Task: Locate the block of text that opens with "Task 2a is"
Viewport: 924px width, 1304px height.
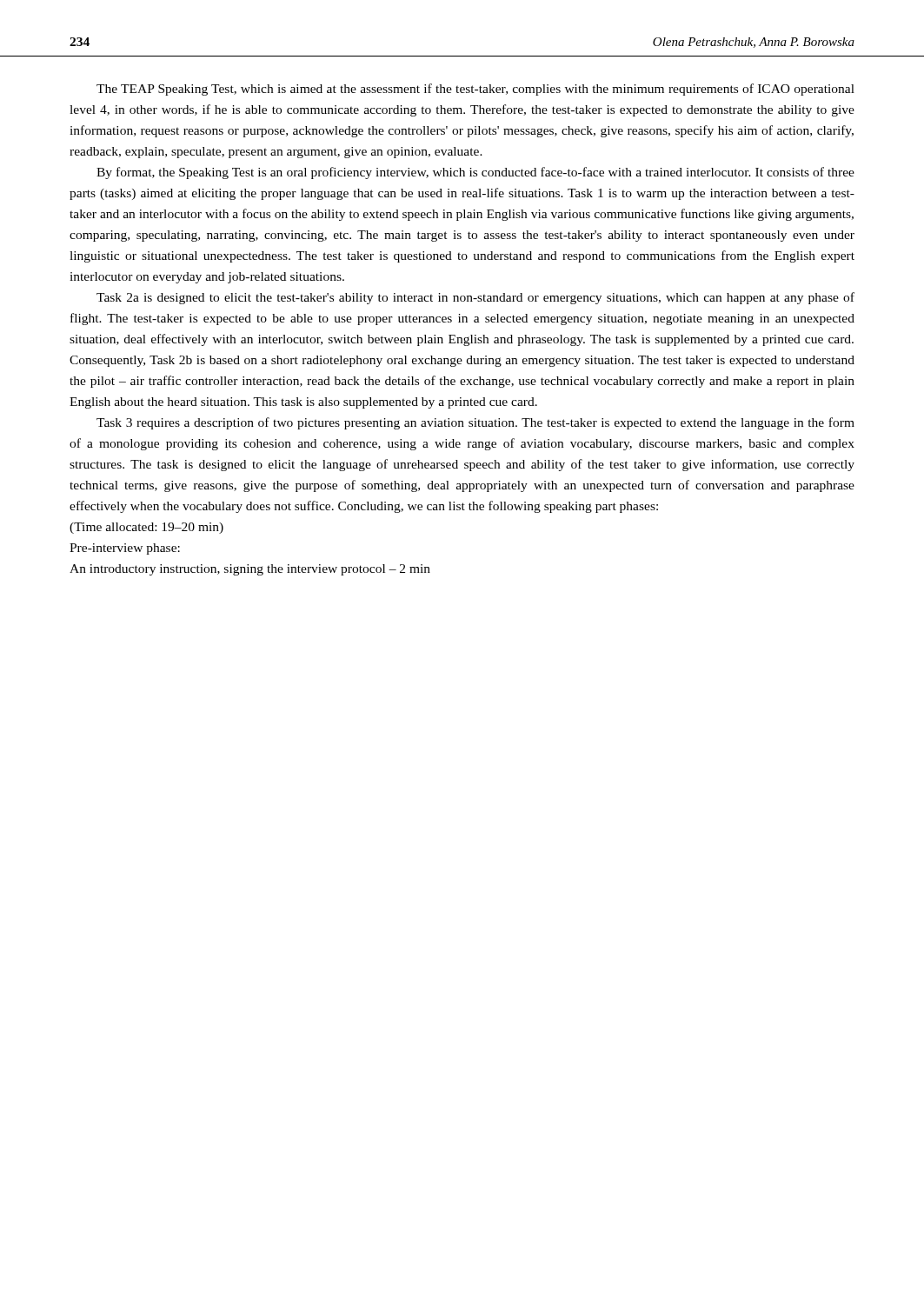Action: pyautogui.click(x=462, y=350)
